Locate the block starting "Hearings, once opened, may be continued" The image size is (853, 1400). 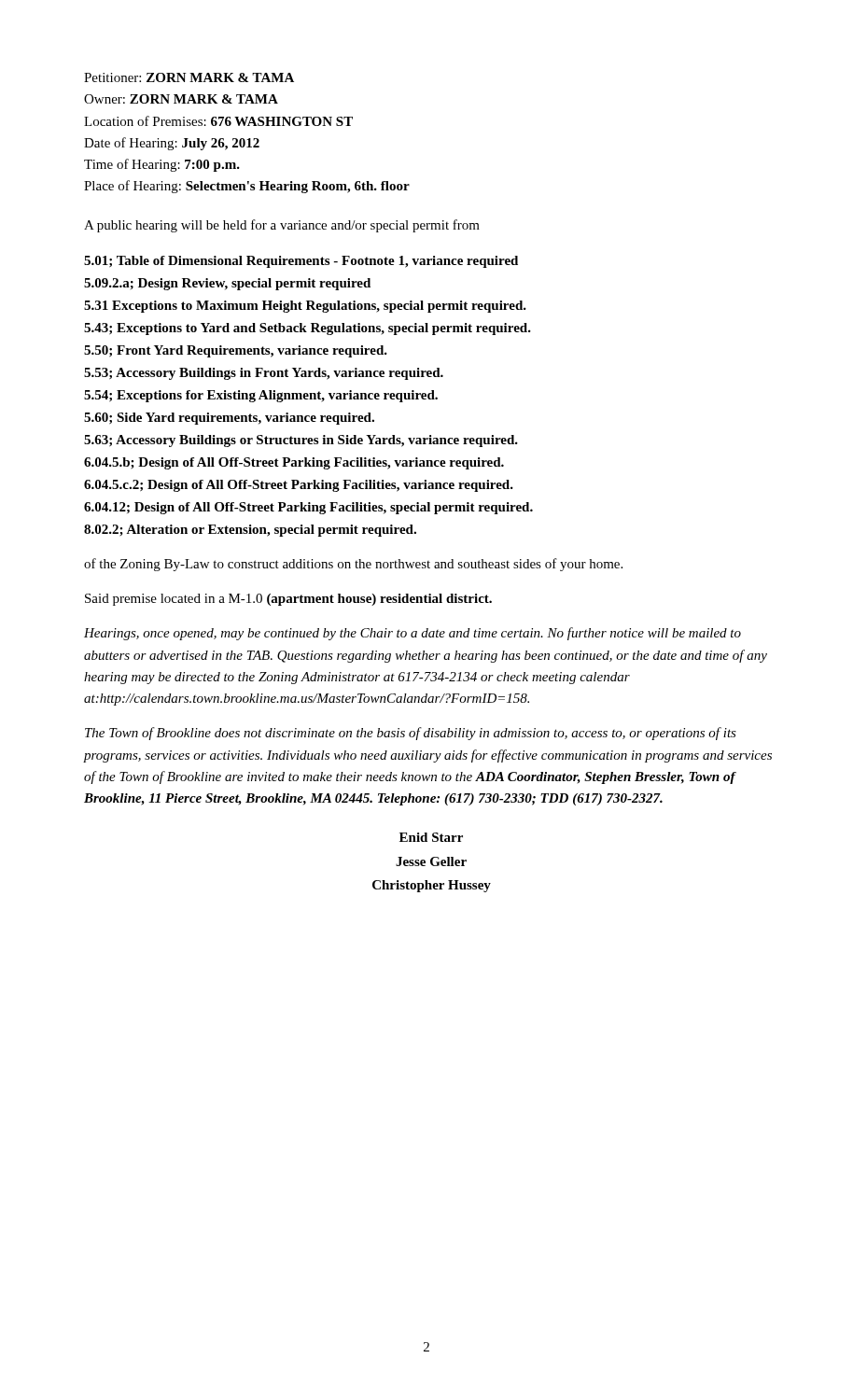coord(426,666)
